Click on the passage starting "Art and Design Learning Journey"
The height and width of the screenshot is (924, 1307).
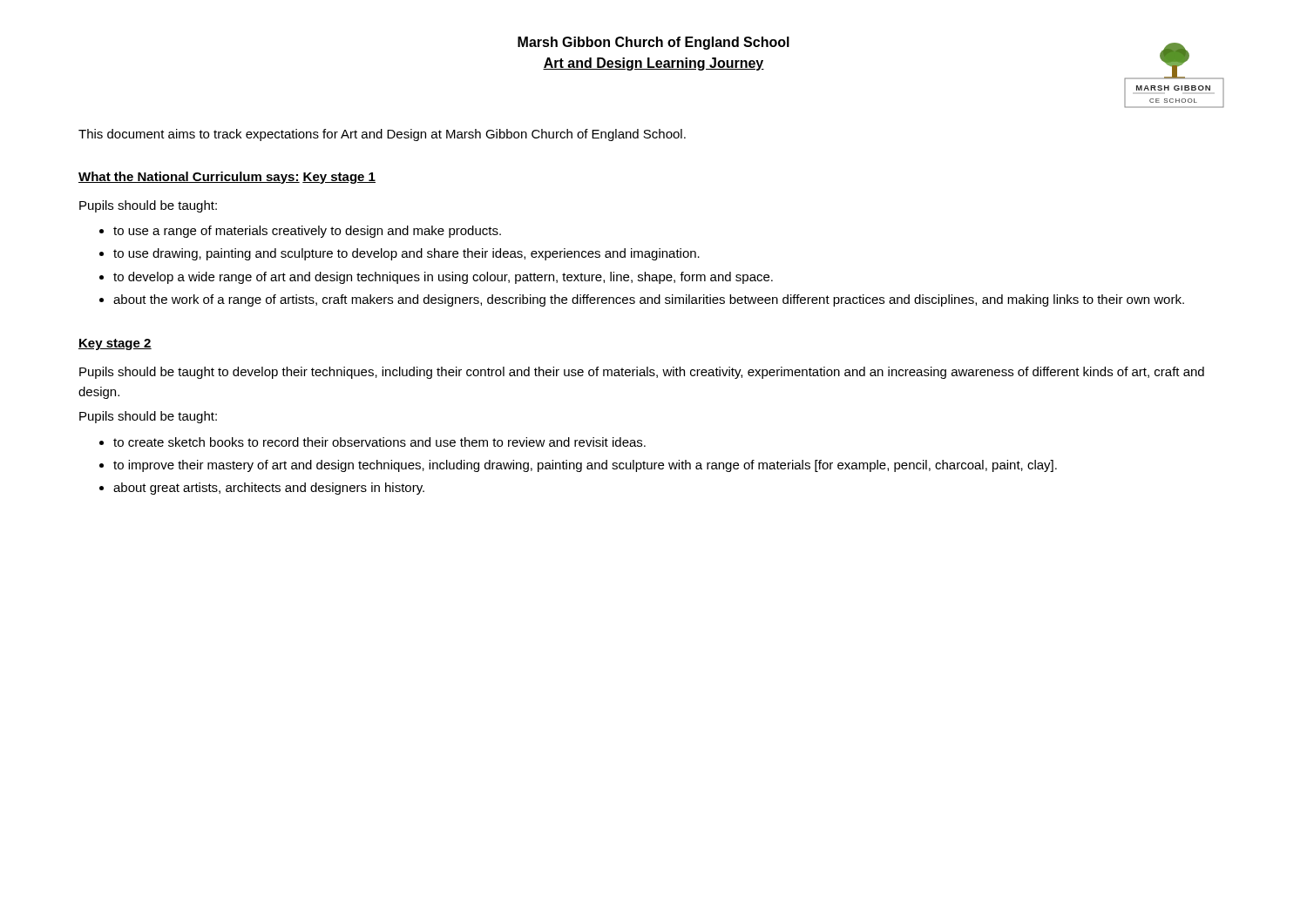click(x=654, y=63)
